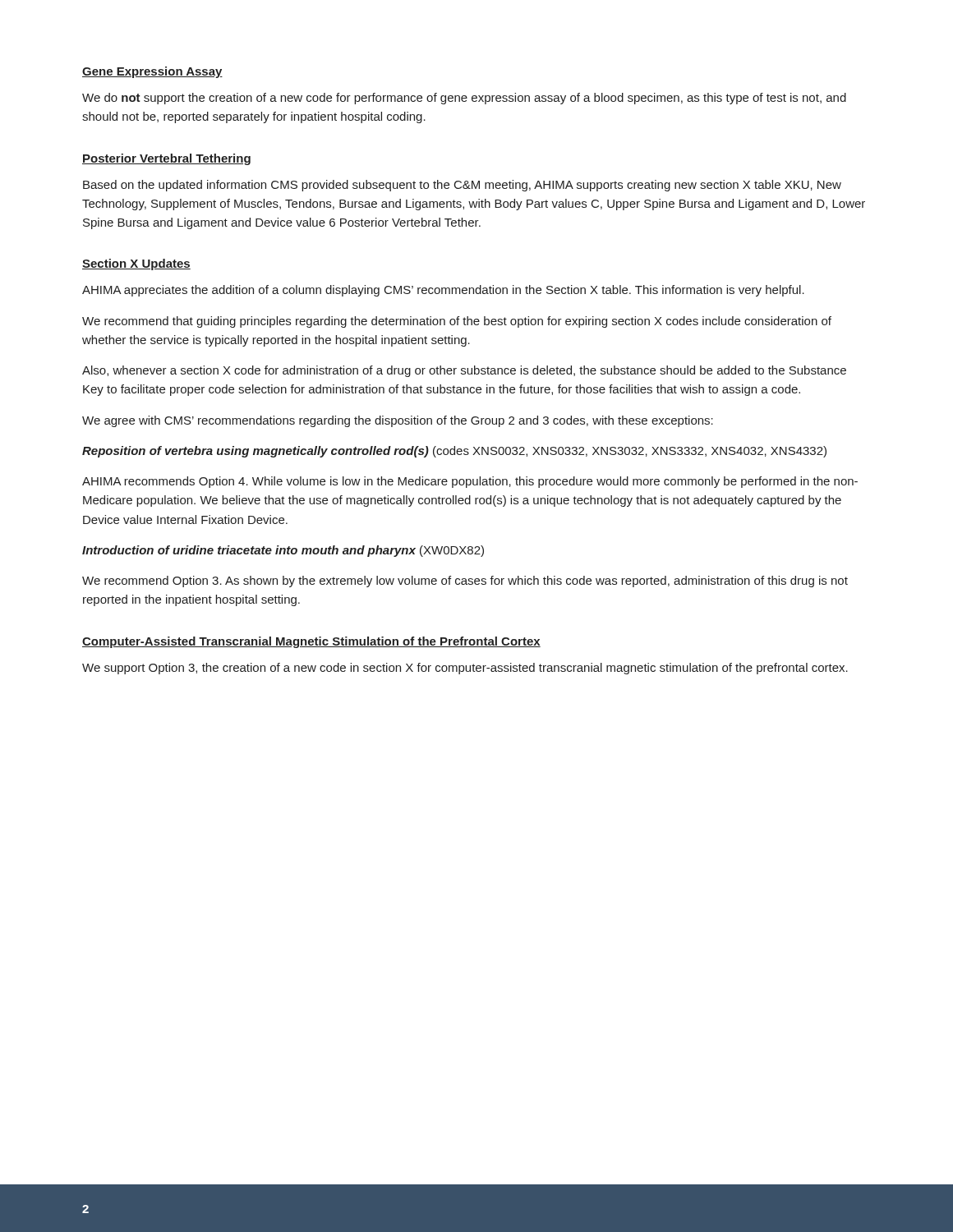The width and height of the screenshot is (953, 1232).
Task: Click the passage that begins "AHIMA recommends Option 4. While volume is"
Action: [x=470, y=500]
